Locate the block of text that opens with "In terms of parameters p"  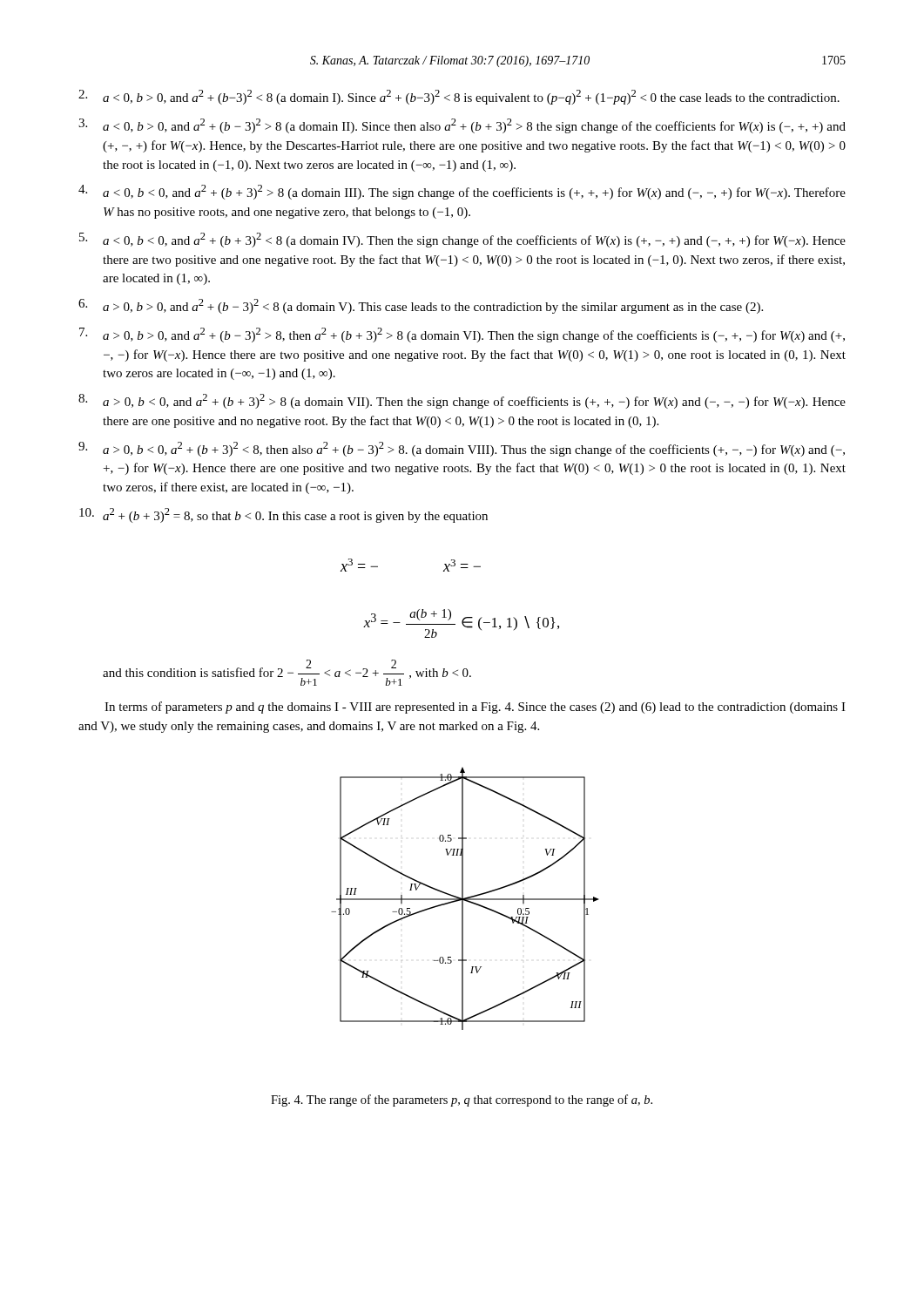coord(462,716)
